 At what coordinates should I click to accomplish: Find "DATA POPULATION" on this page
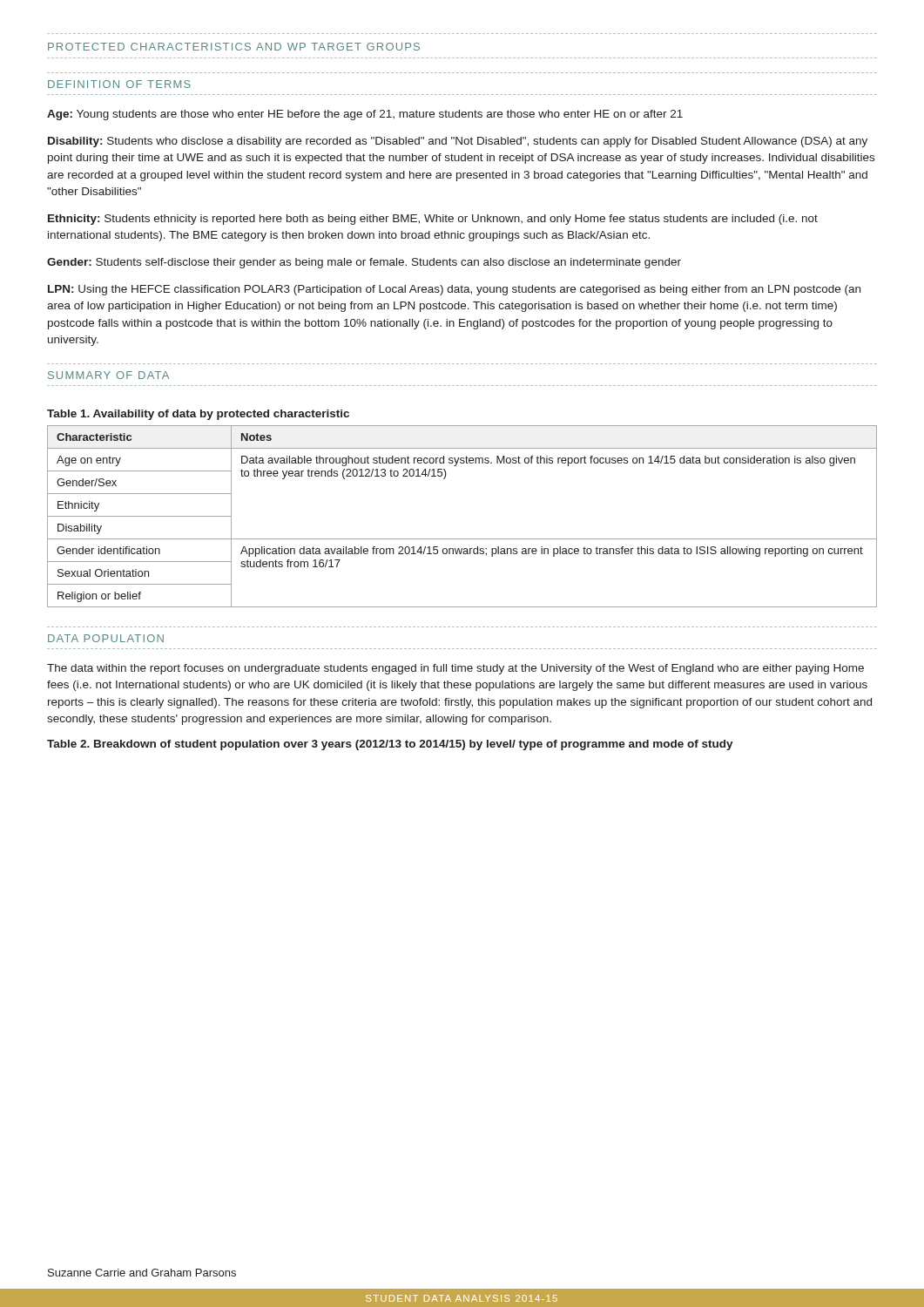tap(106, 638)
